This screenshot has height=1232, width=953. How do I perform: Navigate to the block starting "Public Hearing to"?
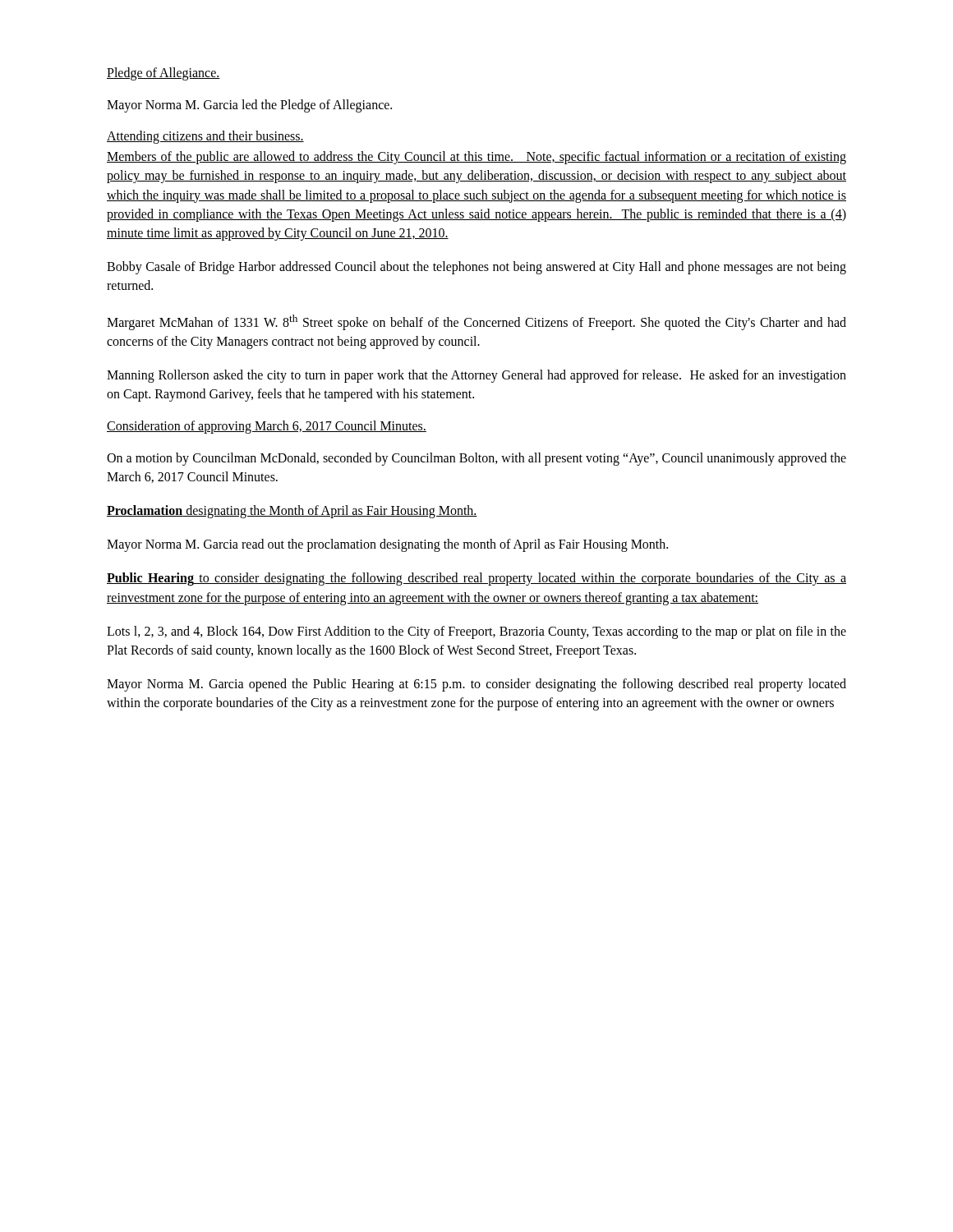(476, 588)
